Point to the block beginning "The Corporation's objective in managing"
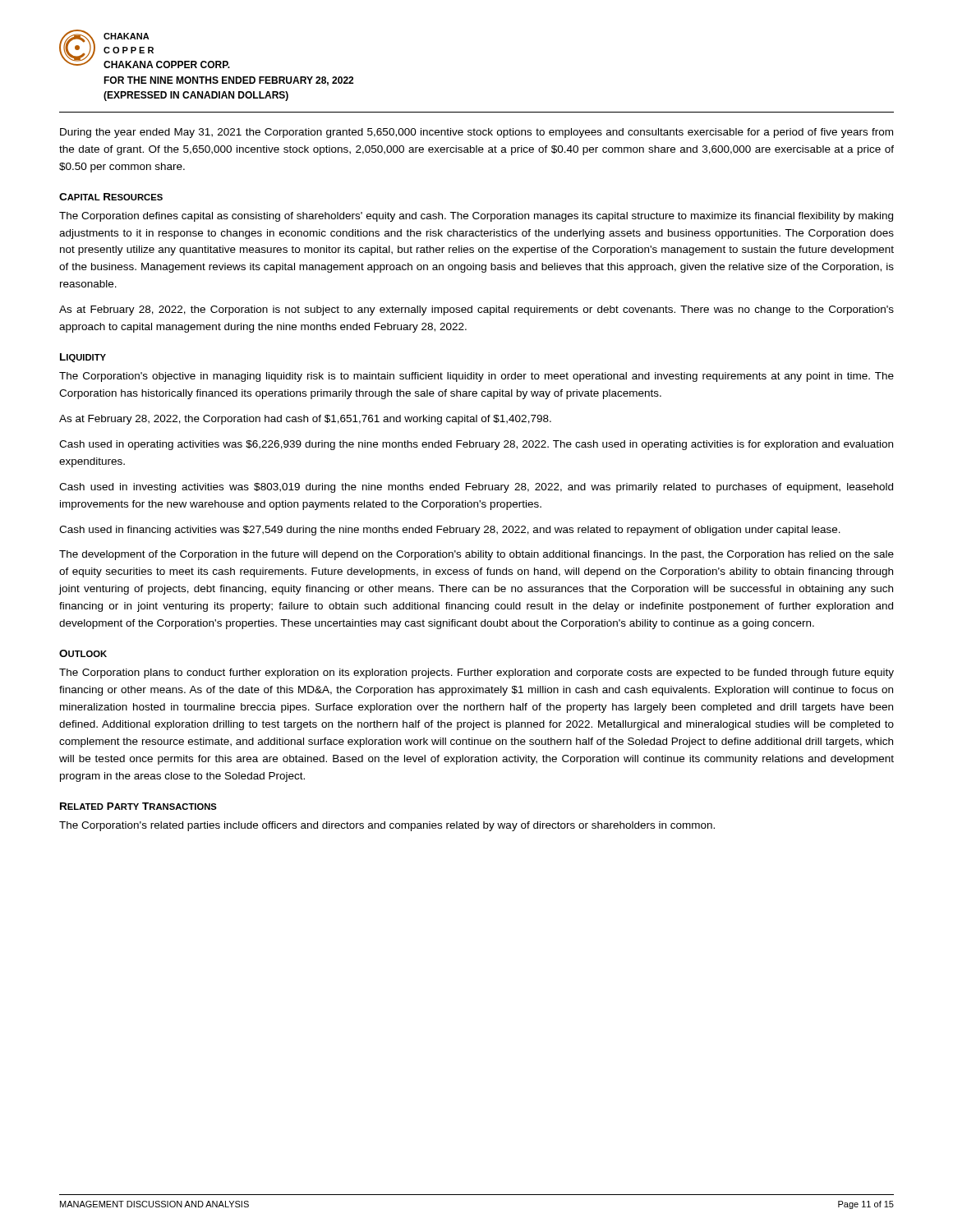The image size is (953, 1232). pos(476,384)
